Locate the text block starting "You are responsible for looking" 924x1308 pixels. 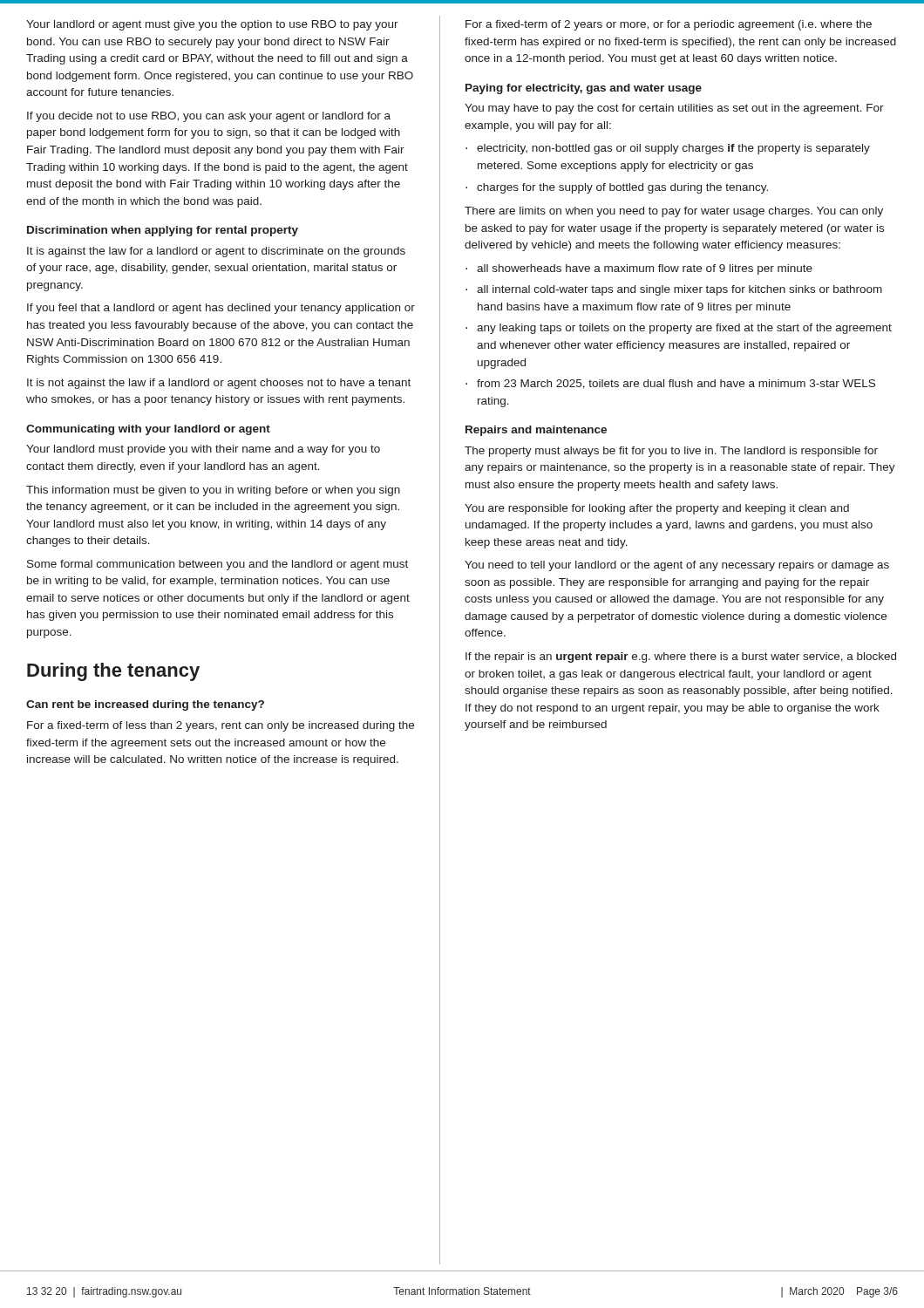(681, 525)
